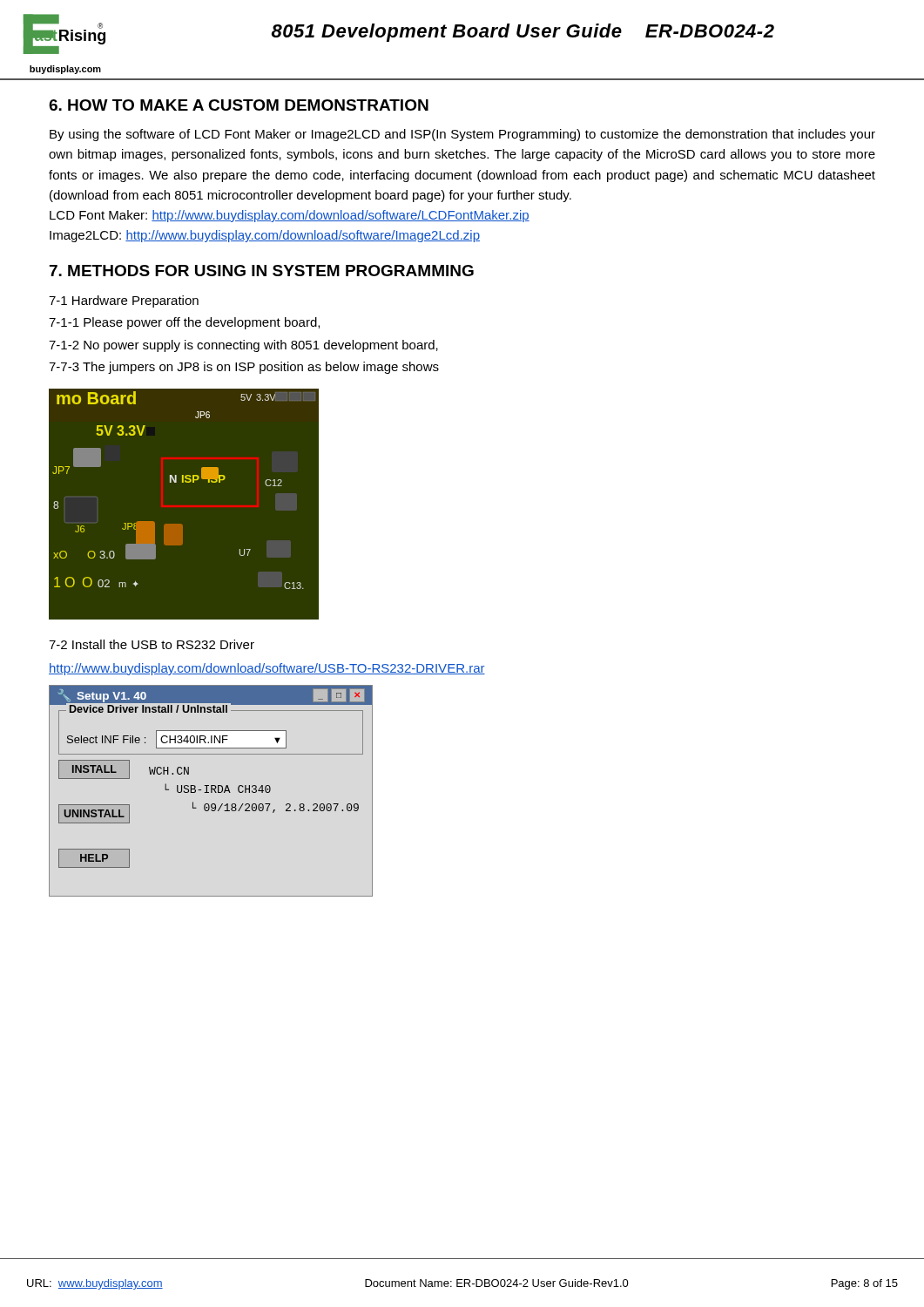Viewport: 924px width, 1307px height.
Task: Find the text block that reads "7-2 Install the USB to"
Action: [152, 644]
